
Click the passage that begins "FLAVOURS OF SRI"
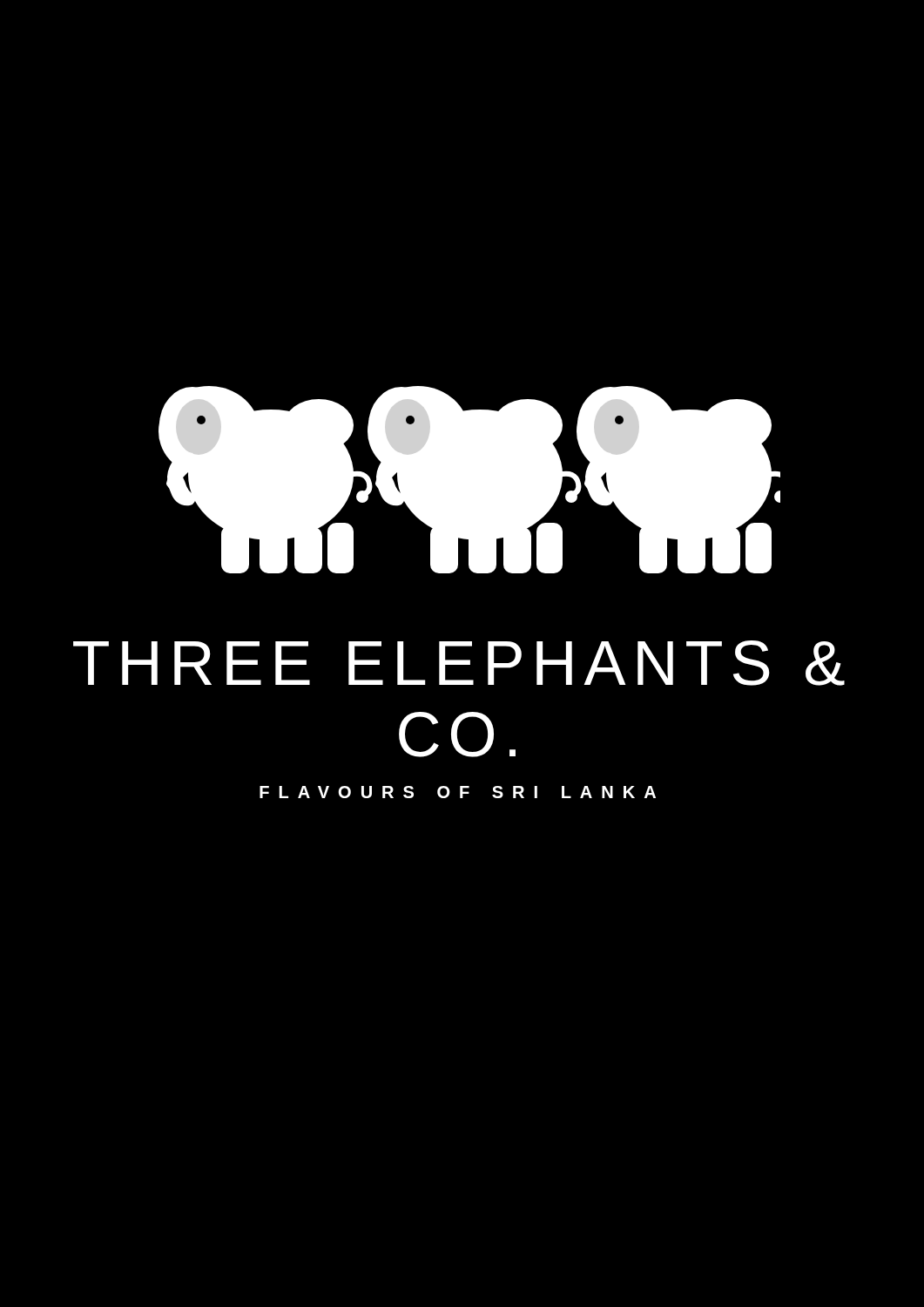click(x=462, y=792)
